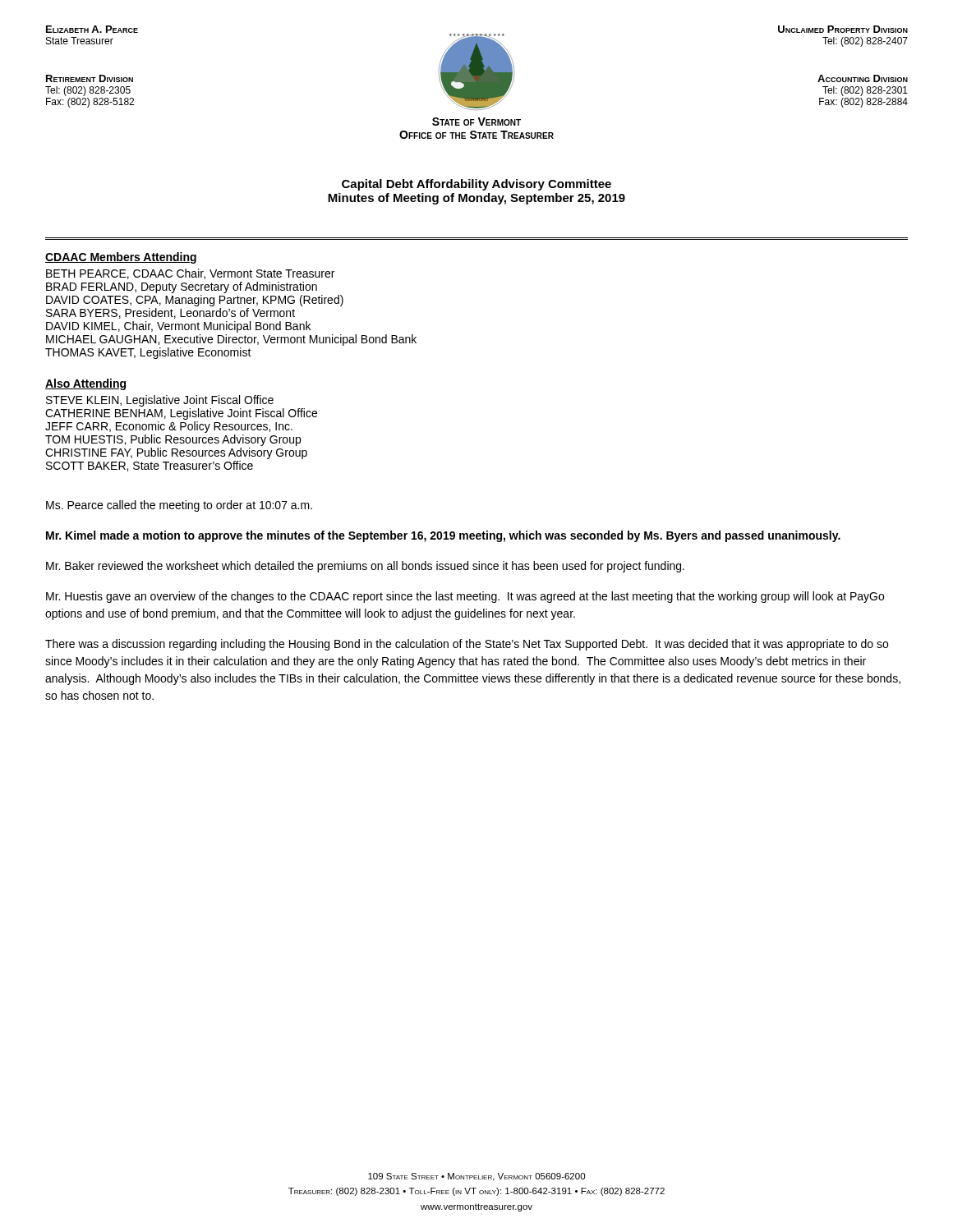The width and height of the screenshot is (953, 1232).
Task: Locate the passage starting "Mr. Baker reviewed the worksheet which"
Action: [x=365, y=566]
